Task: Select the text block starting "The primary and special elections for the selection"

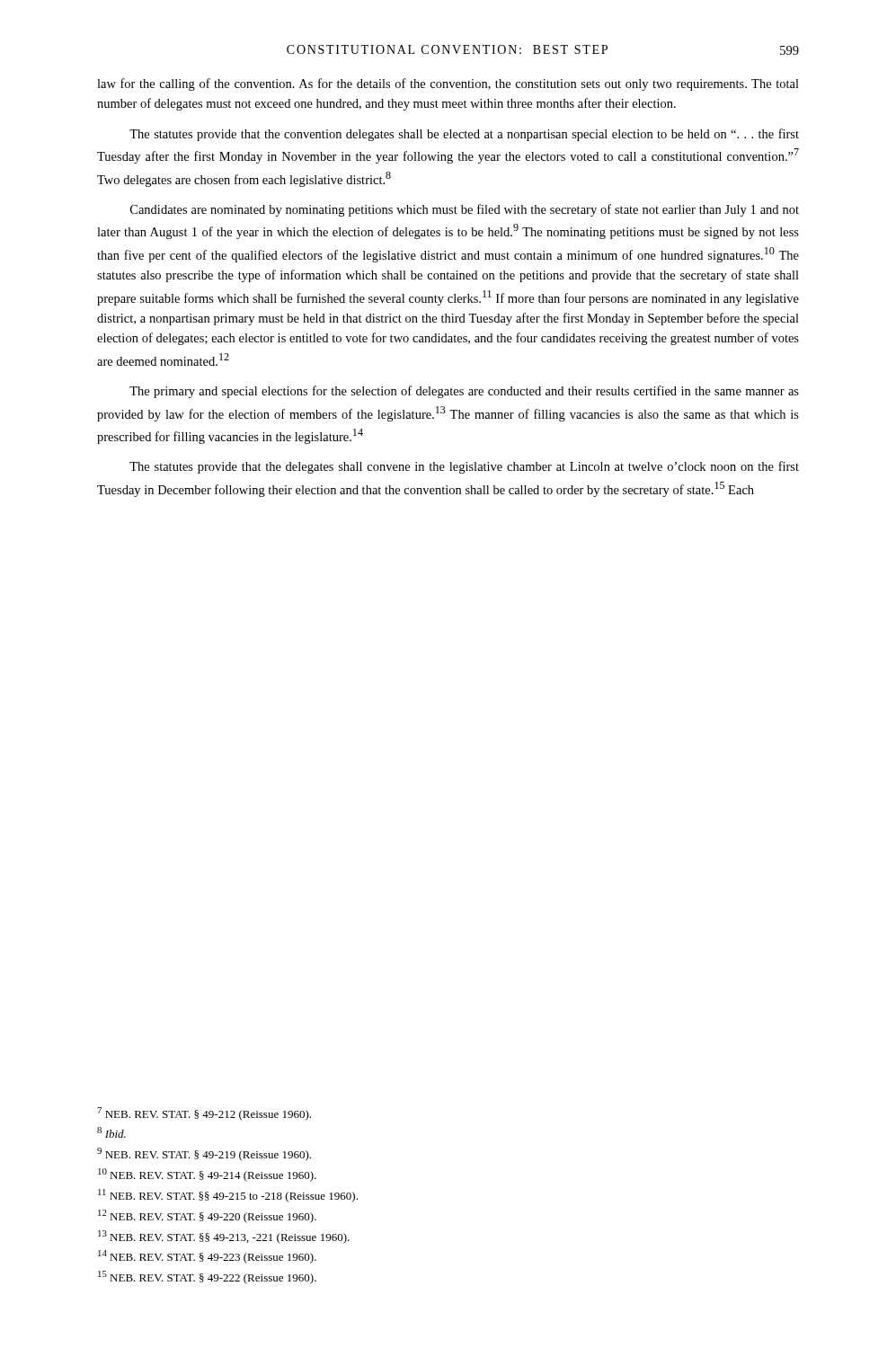Action: [x=448, y=414]
